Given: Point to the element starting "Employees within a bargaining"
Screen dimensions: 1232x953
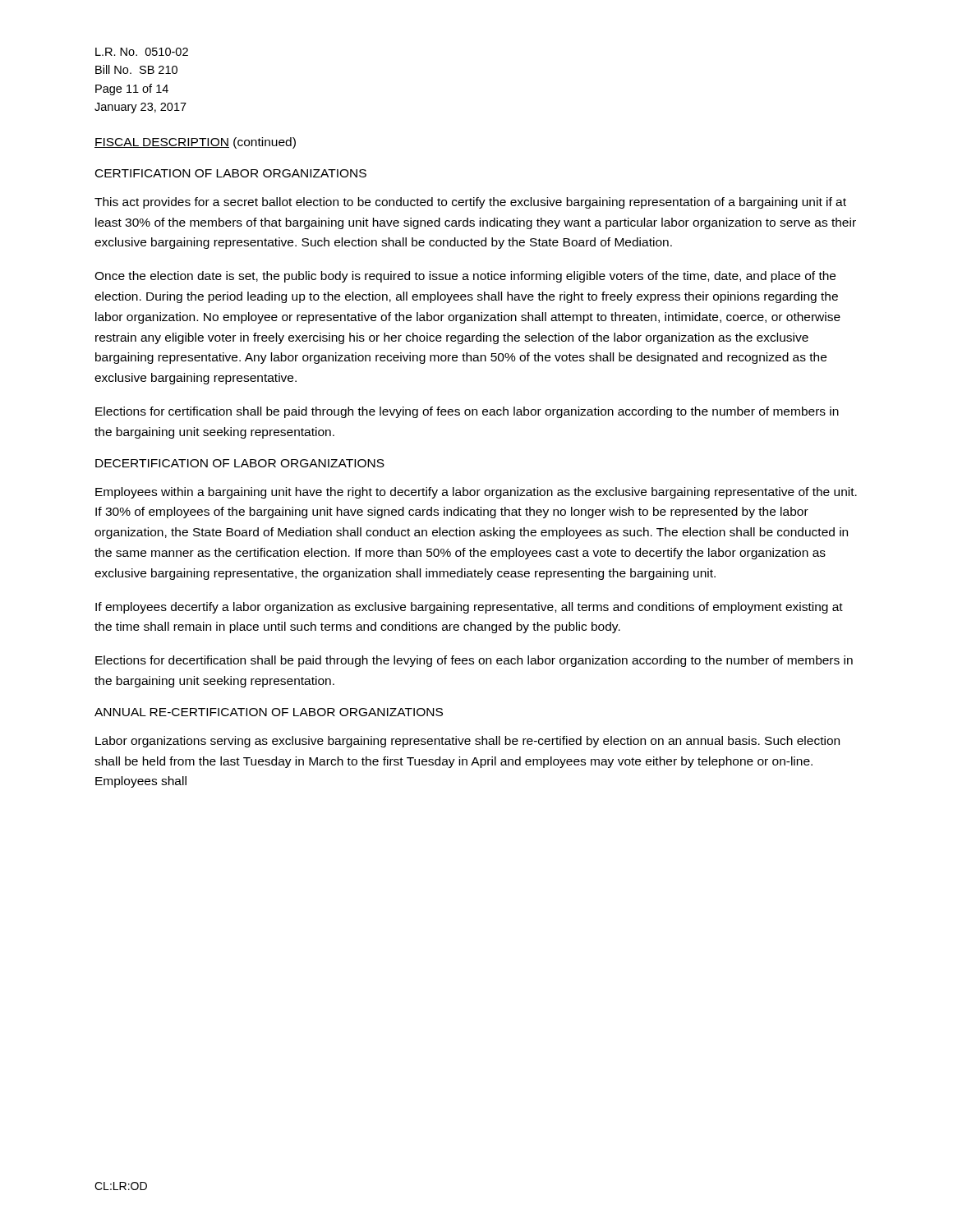Looking at the screenshot, I should (476, 532).
